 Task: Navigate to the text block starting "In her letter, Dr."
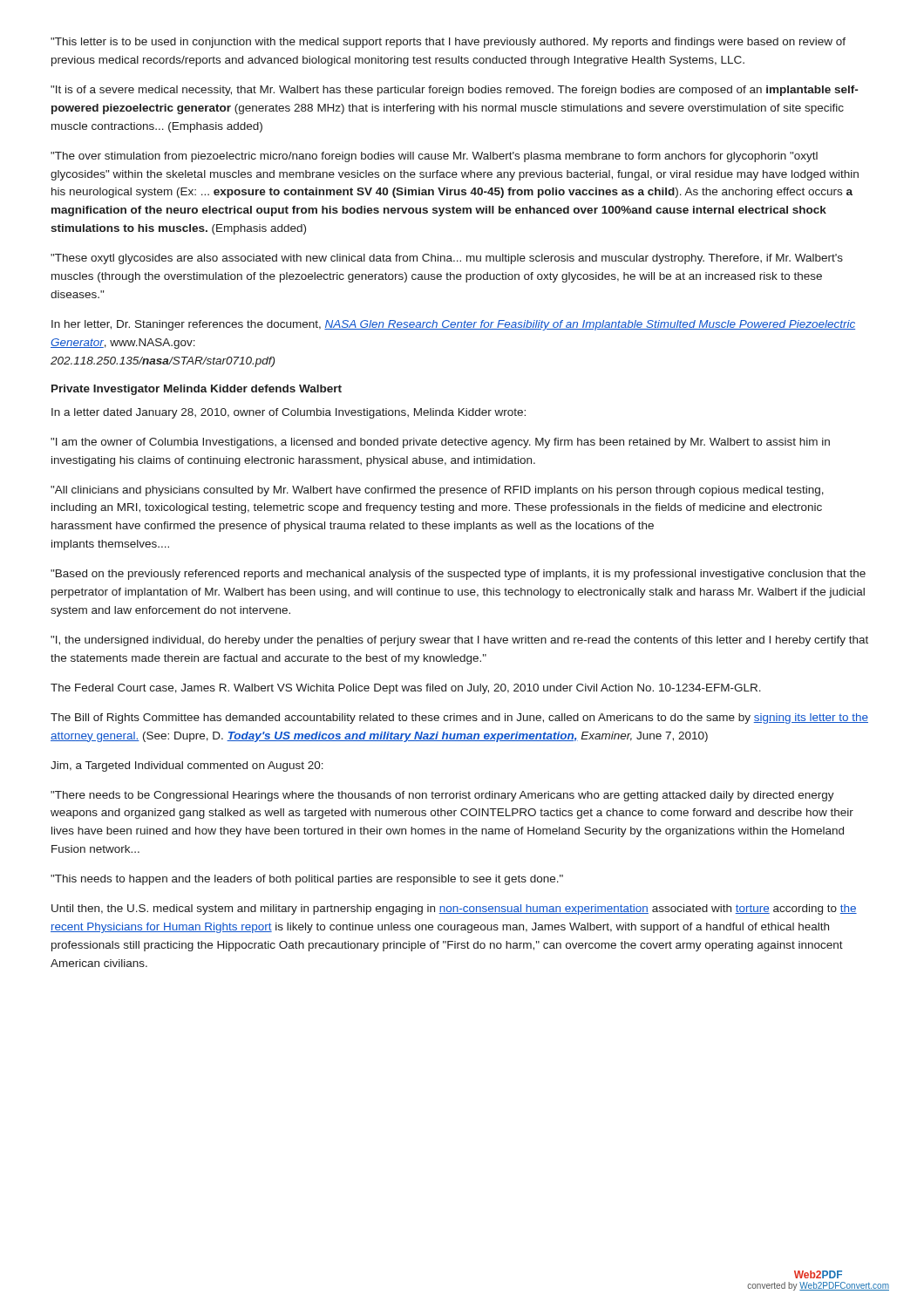click(x=453, y=325)
